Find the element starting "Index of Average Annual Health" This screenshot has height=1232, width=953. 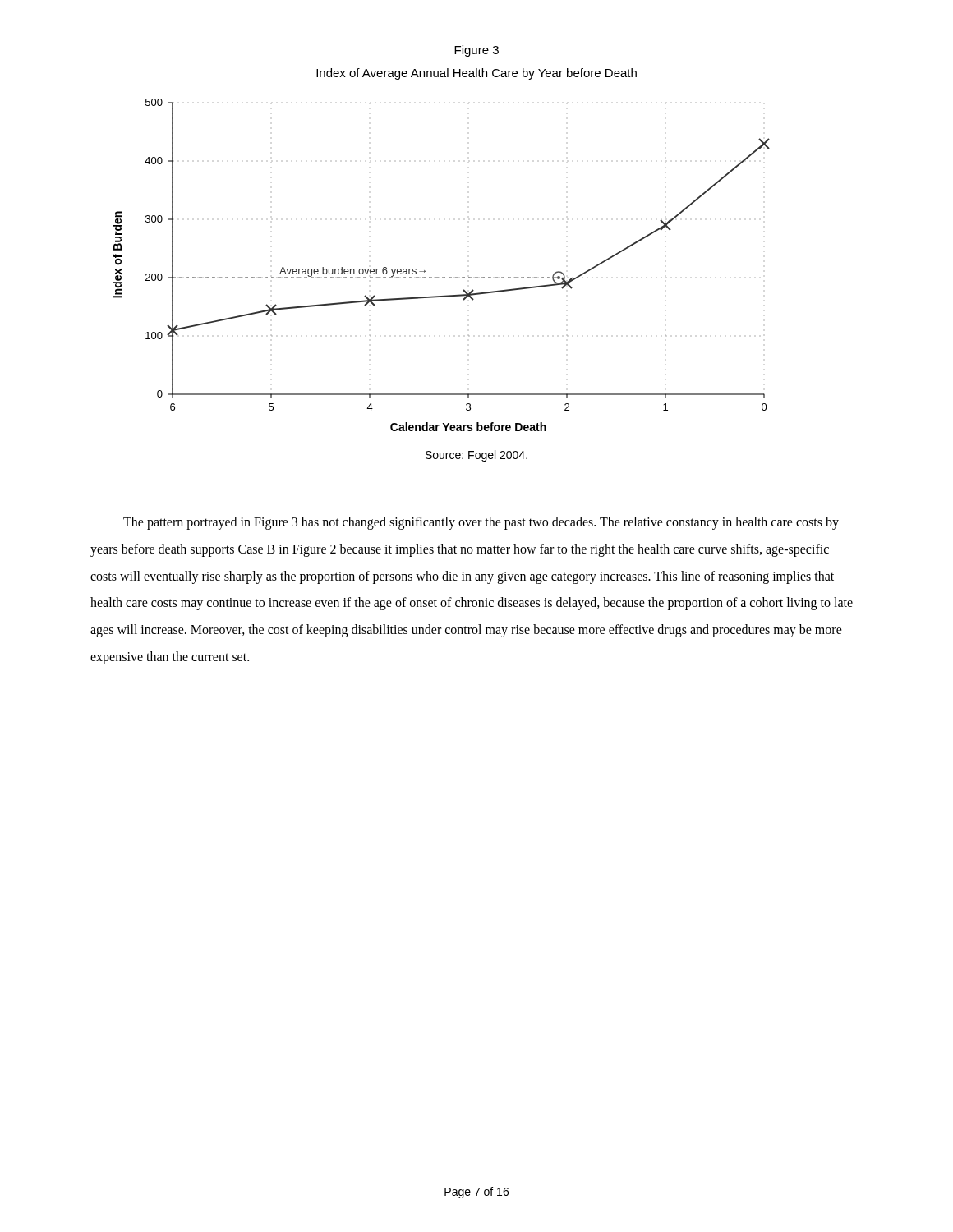pos(476,73)
